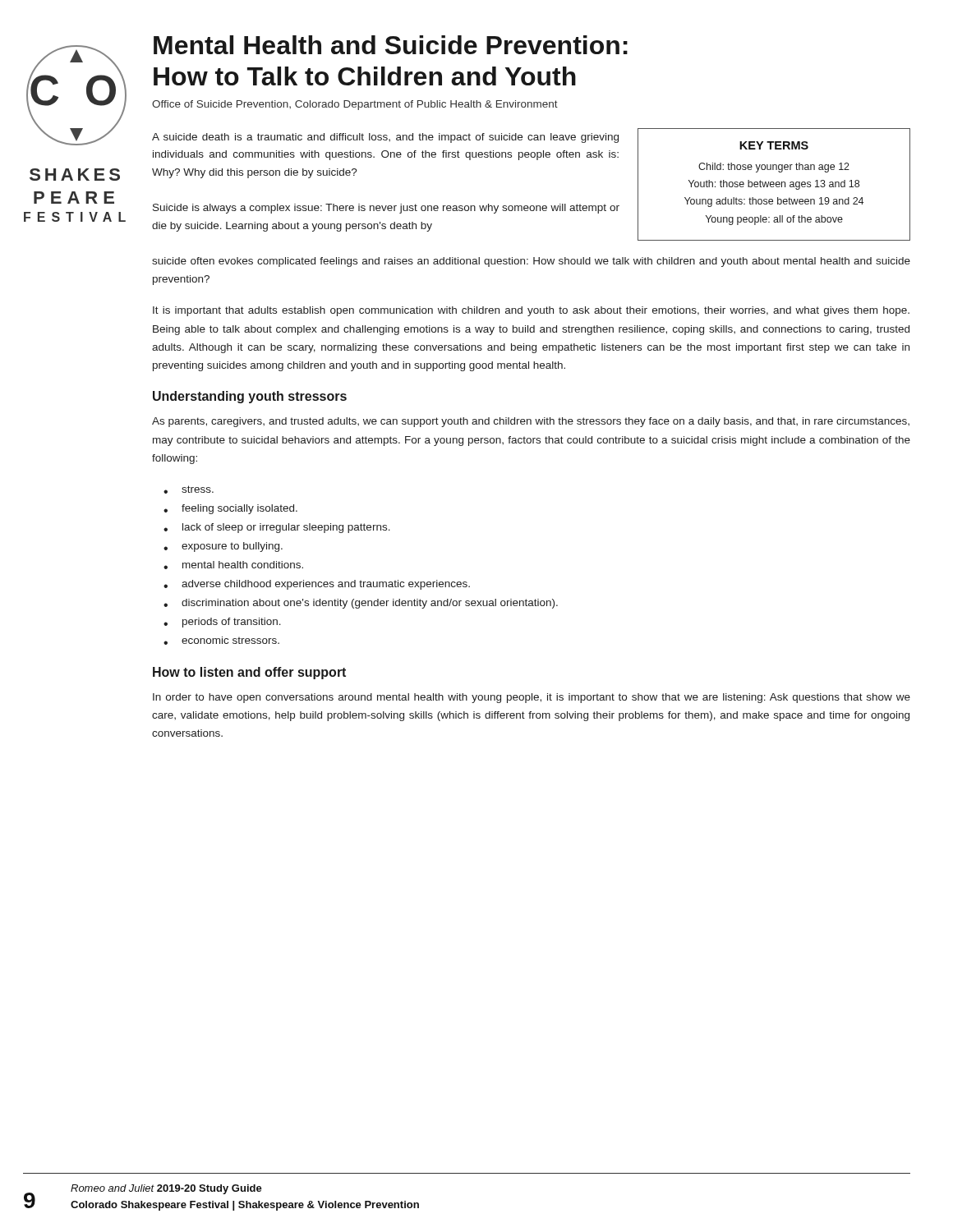
Task: Locate the text starting "In order to have open conversations"
Action: pos(531,715)
